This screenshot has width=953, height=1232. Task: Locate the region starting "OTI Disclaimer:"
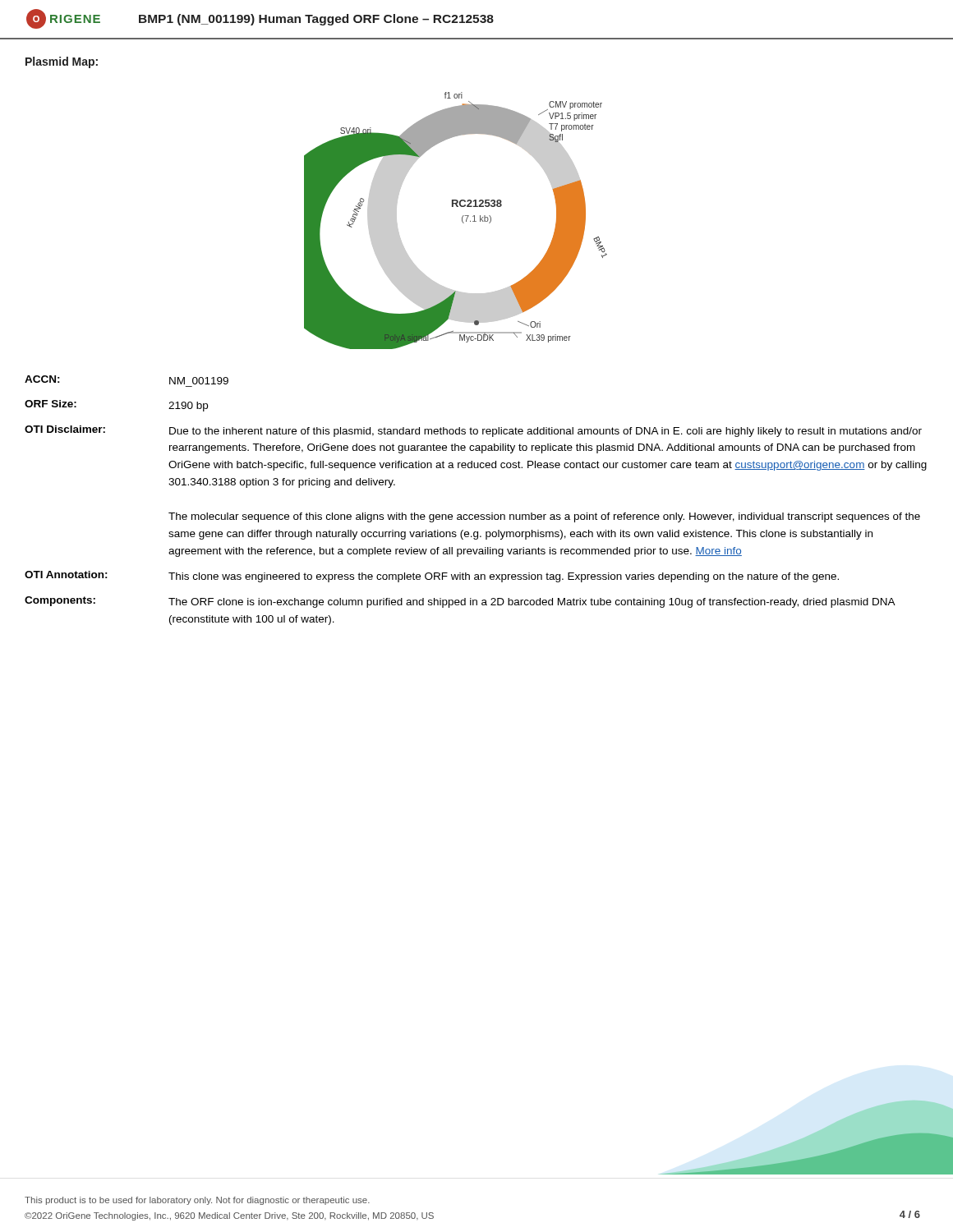click(x=65, y=429)
